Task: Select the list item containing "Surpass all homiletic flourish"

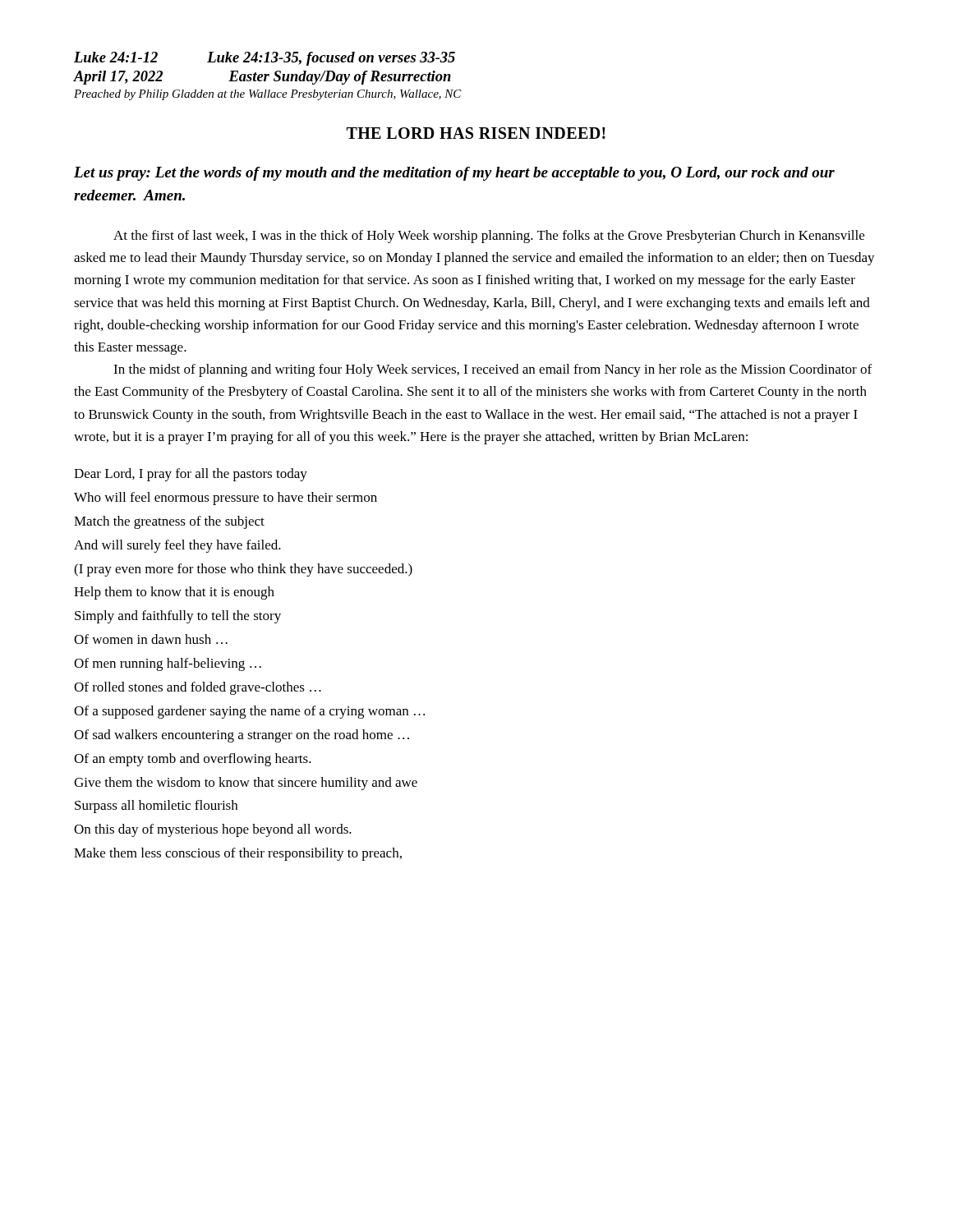Action: [156, 806]
